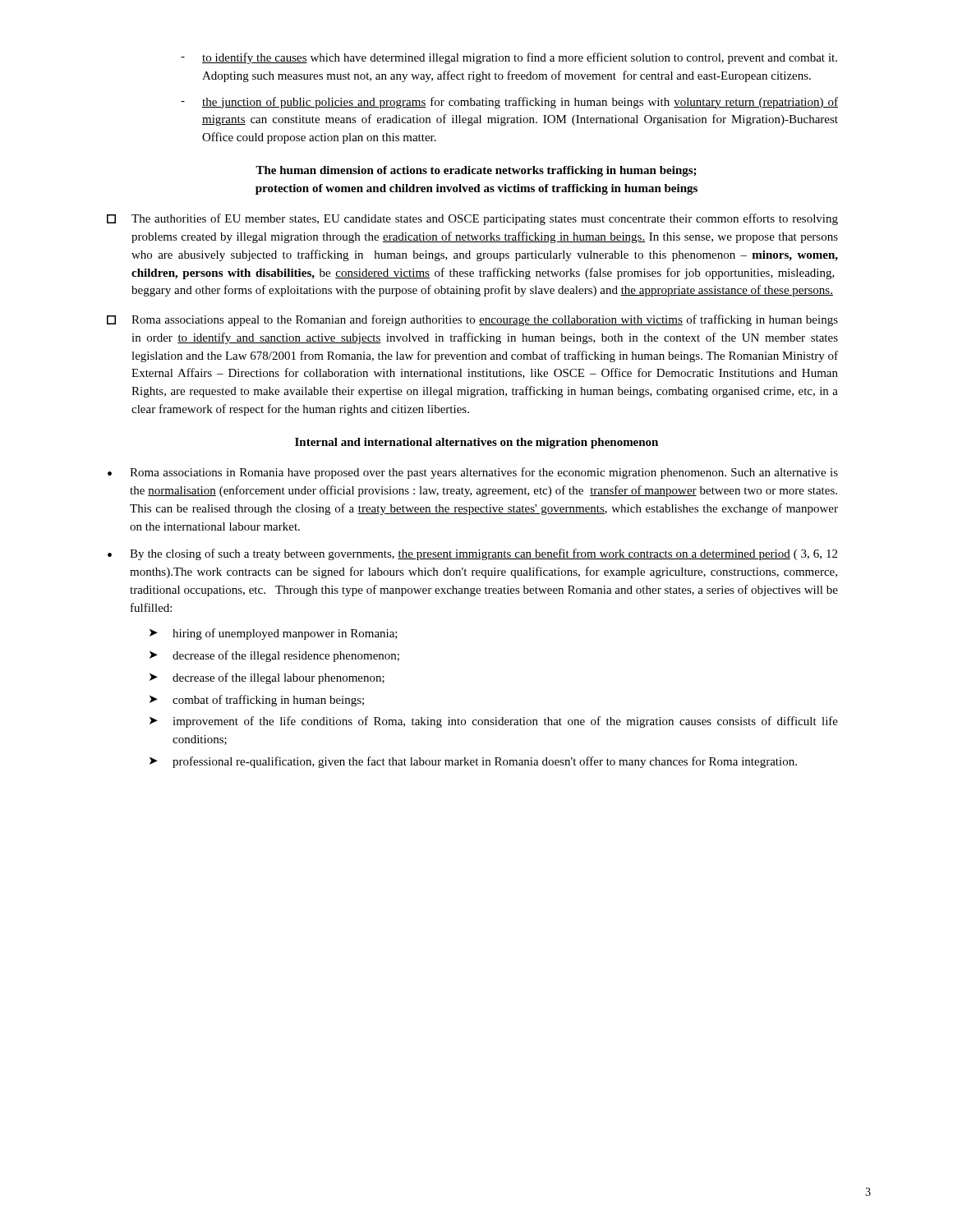Image resolution: width=953 pixels, height=1232 pixels.
Task: Click on the list item with the text "• By the"
Action: coord(472,581)
